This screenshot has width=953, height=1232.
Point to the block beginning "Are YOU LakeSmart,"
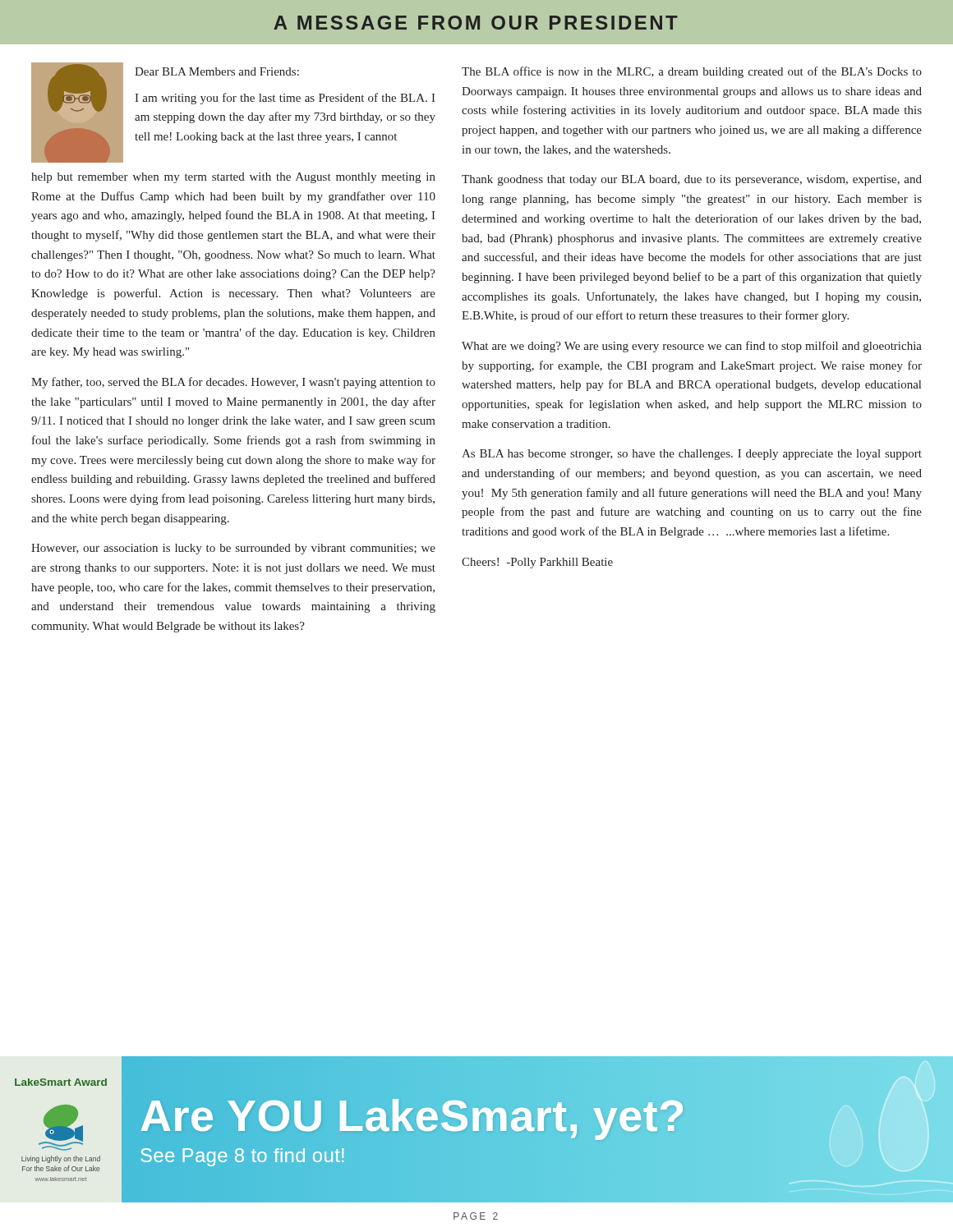(464, 1129)
